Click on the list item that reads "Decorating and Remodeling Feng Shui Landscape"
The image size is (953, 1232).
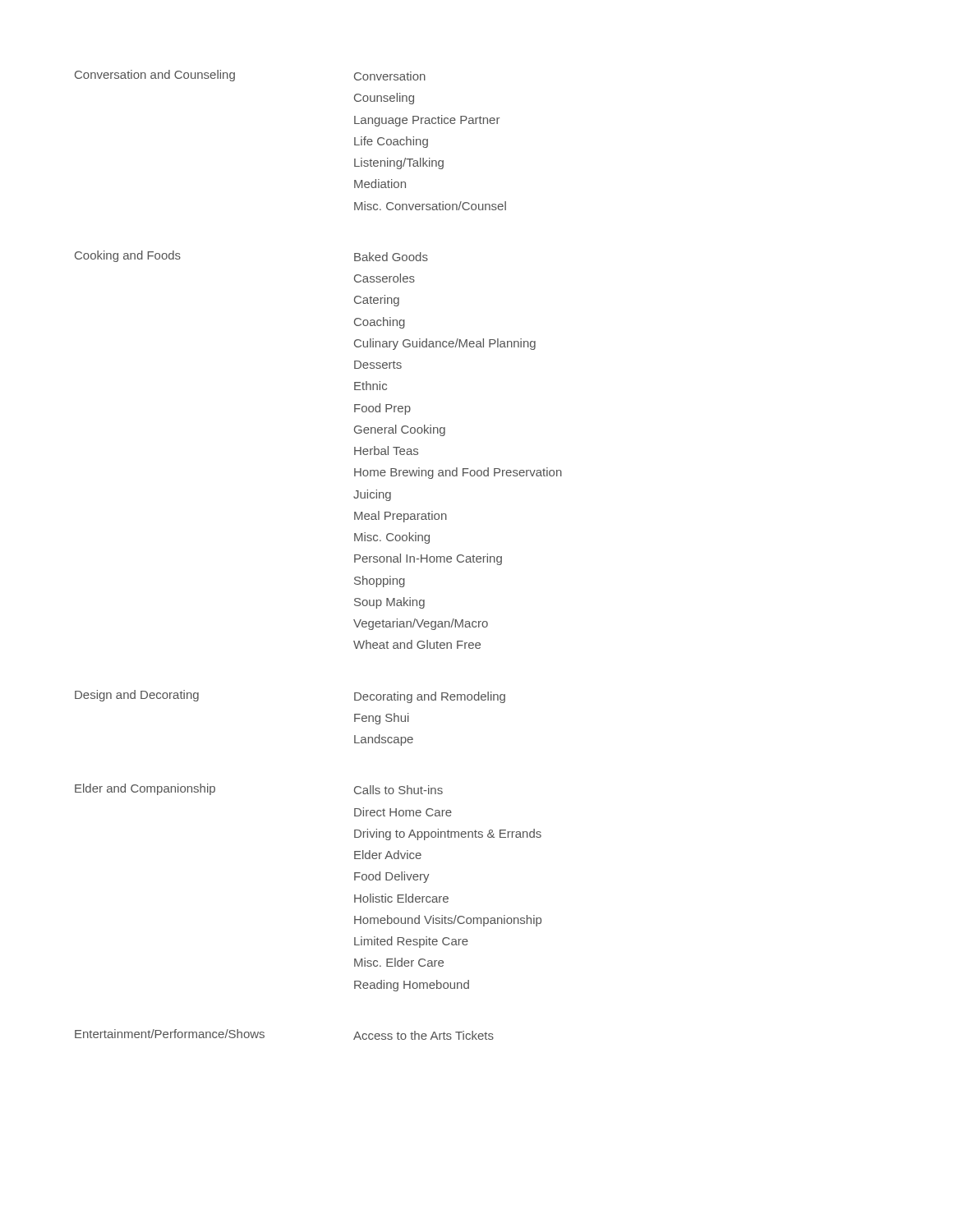[x=430, y=697]
